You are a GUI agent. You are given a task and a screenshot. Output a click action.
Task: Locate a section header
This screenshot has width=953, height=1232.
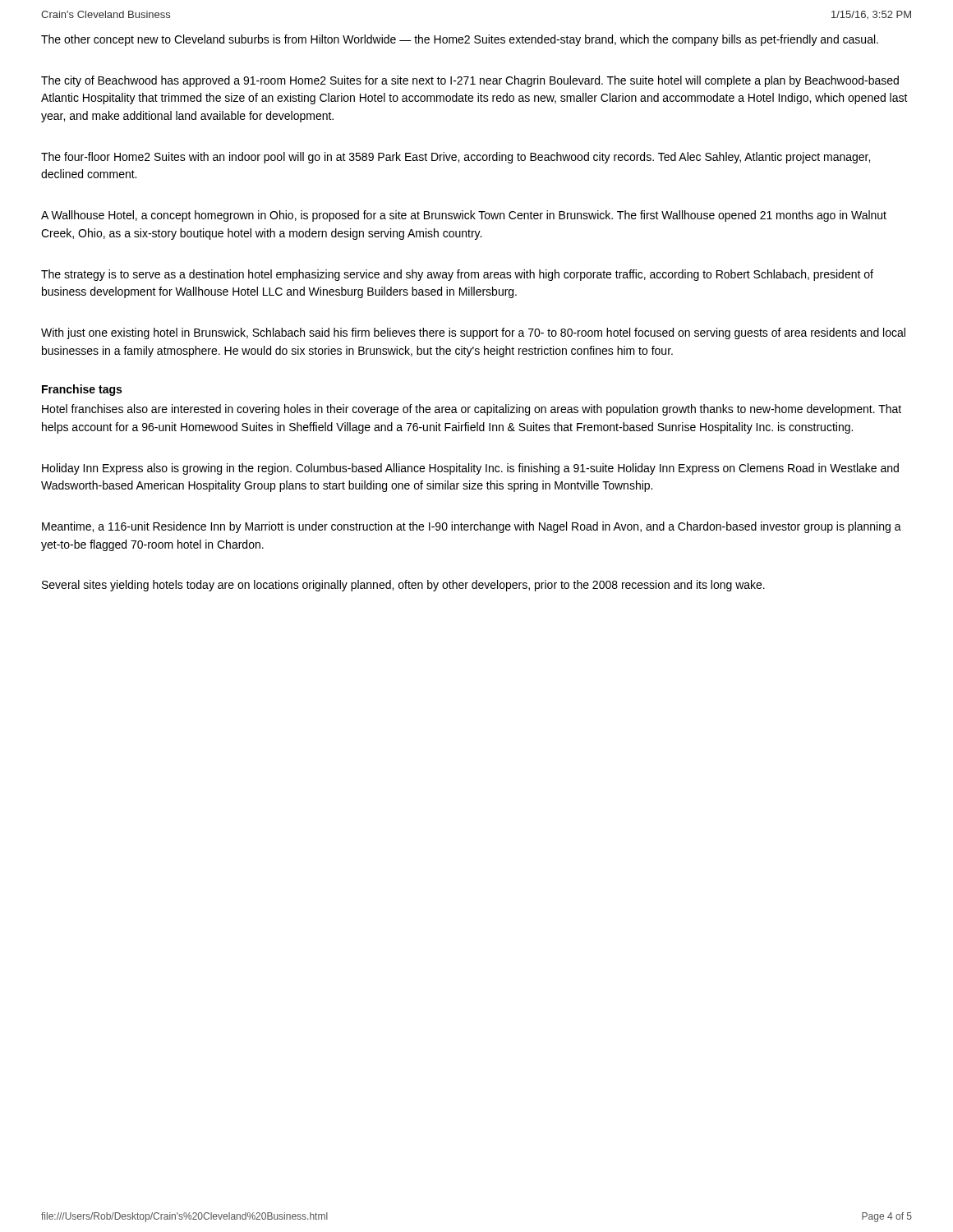[x=82, y=389]
